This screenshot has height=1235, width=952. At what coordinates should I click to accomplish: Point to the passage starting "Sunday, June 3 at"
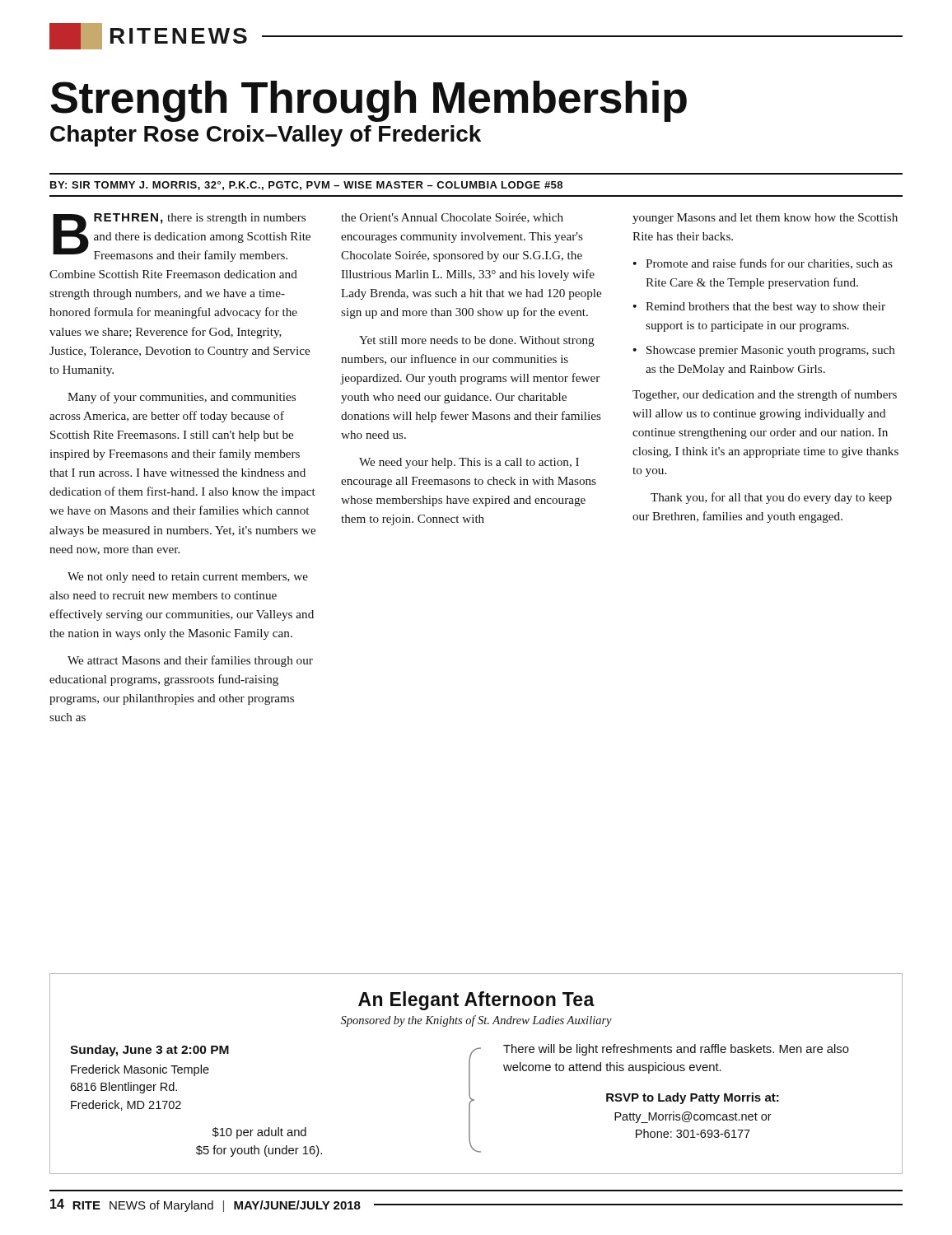pos(149,1051)
